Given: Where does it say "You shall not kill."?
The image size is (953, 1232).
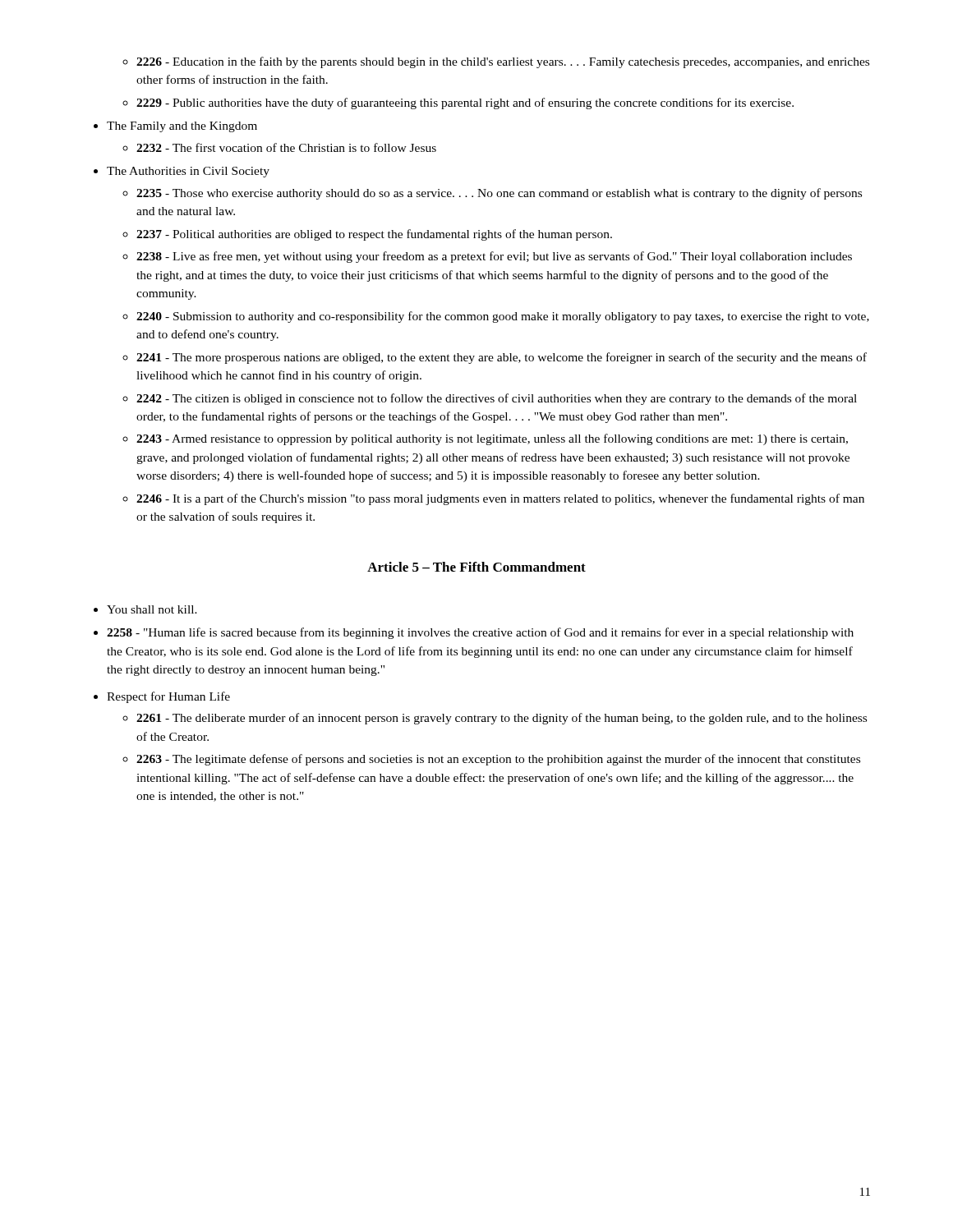Looking at the screenshot, I should click(152, 609).
